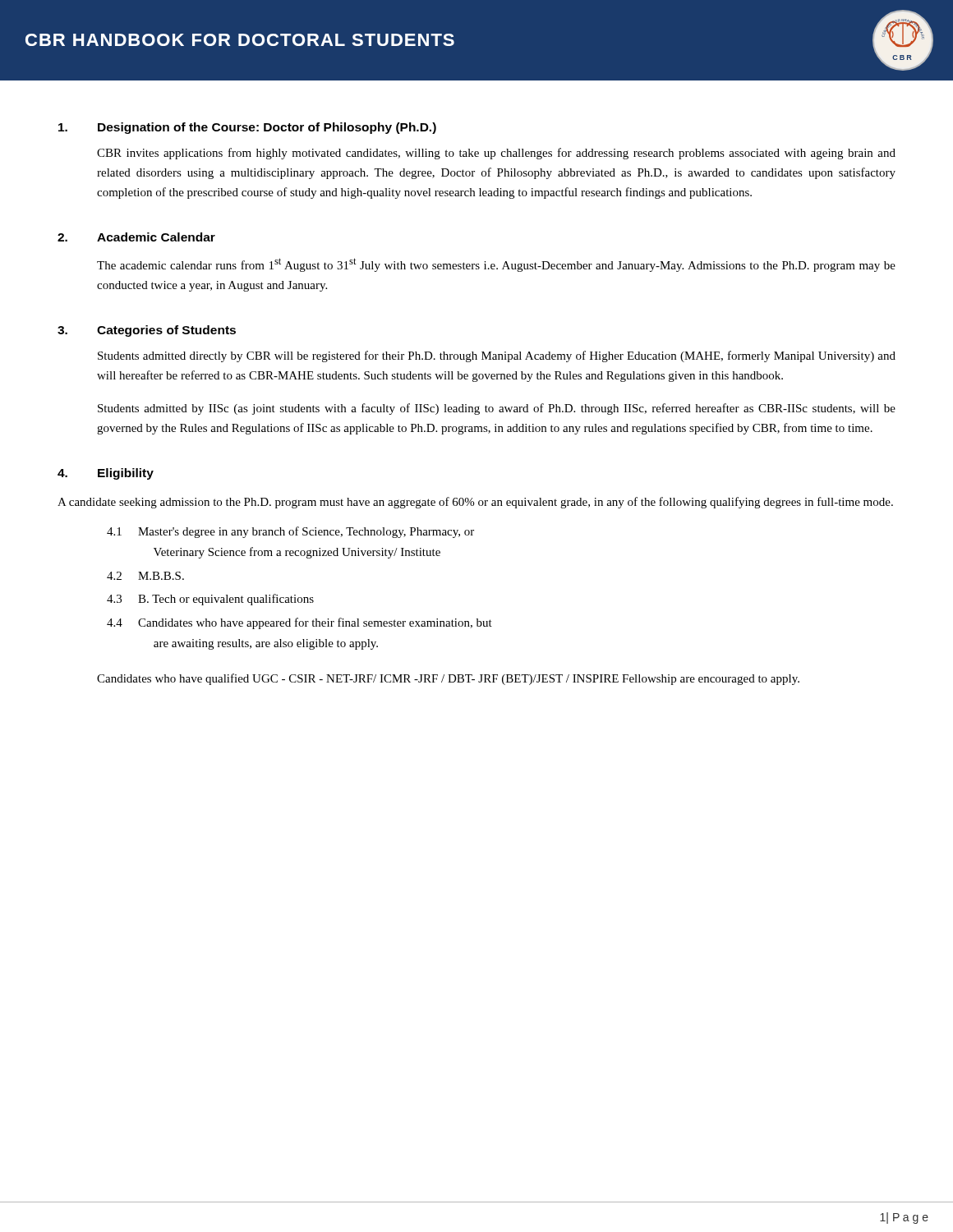Point to the block beginning "4.4 Candidates who"
The width and height of the screenshot is (953, 1232).
coord(299,633)
